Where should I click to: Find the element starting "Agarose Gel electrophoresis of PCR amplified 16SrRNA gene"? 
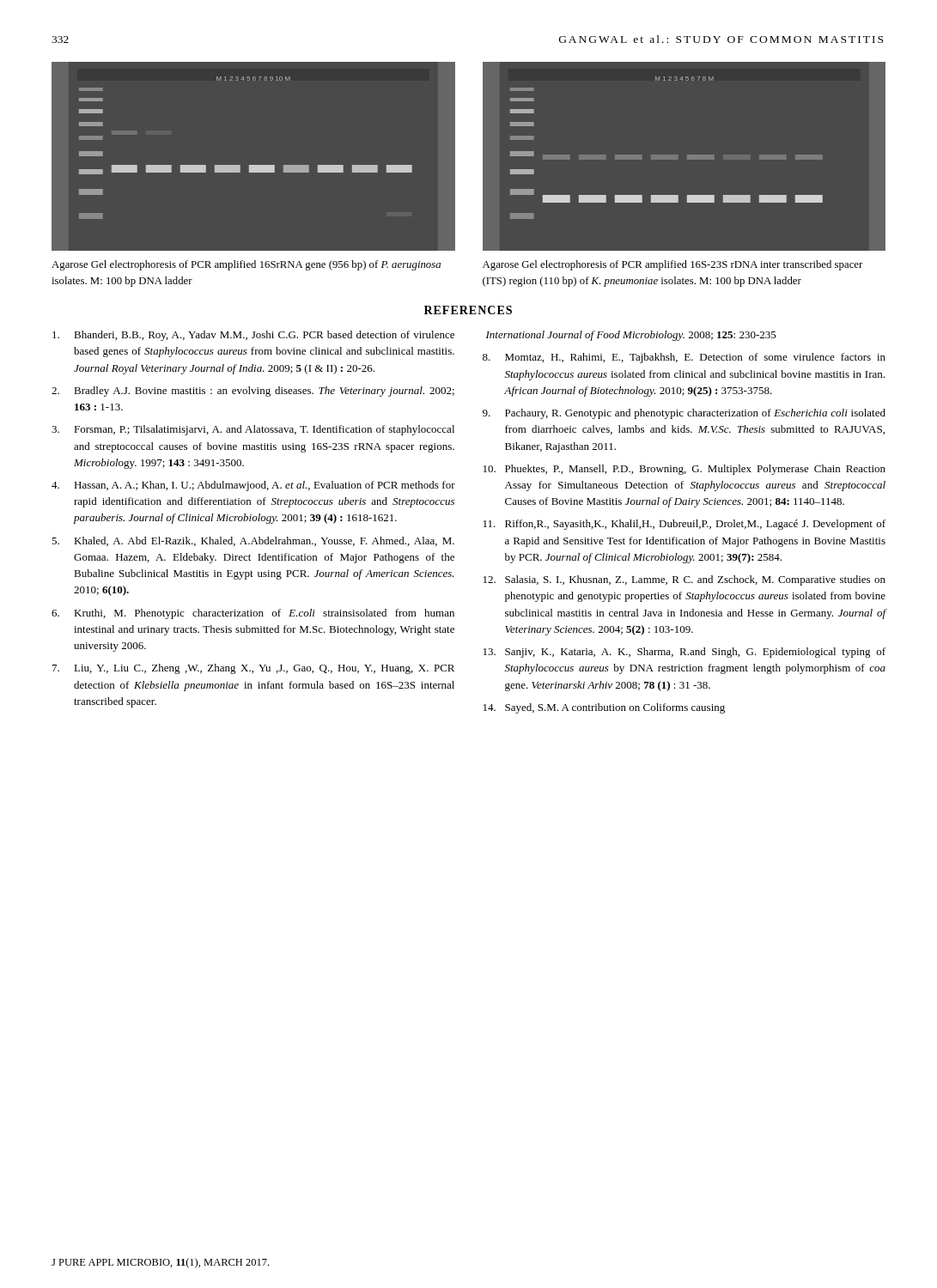pyautogui.click(x=246, y=272)
